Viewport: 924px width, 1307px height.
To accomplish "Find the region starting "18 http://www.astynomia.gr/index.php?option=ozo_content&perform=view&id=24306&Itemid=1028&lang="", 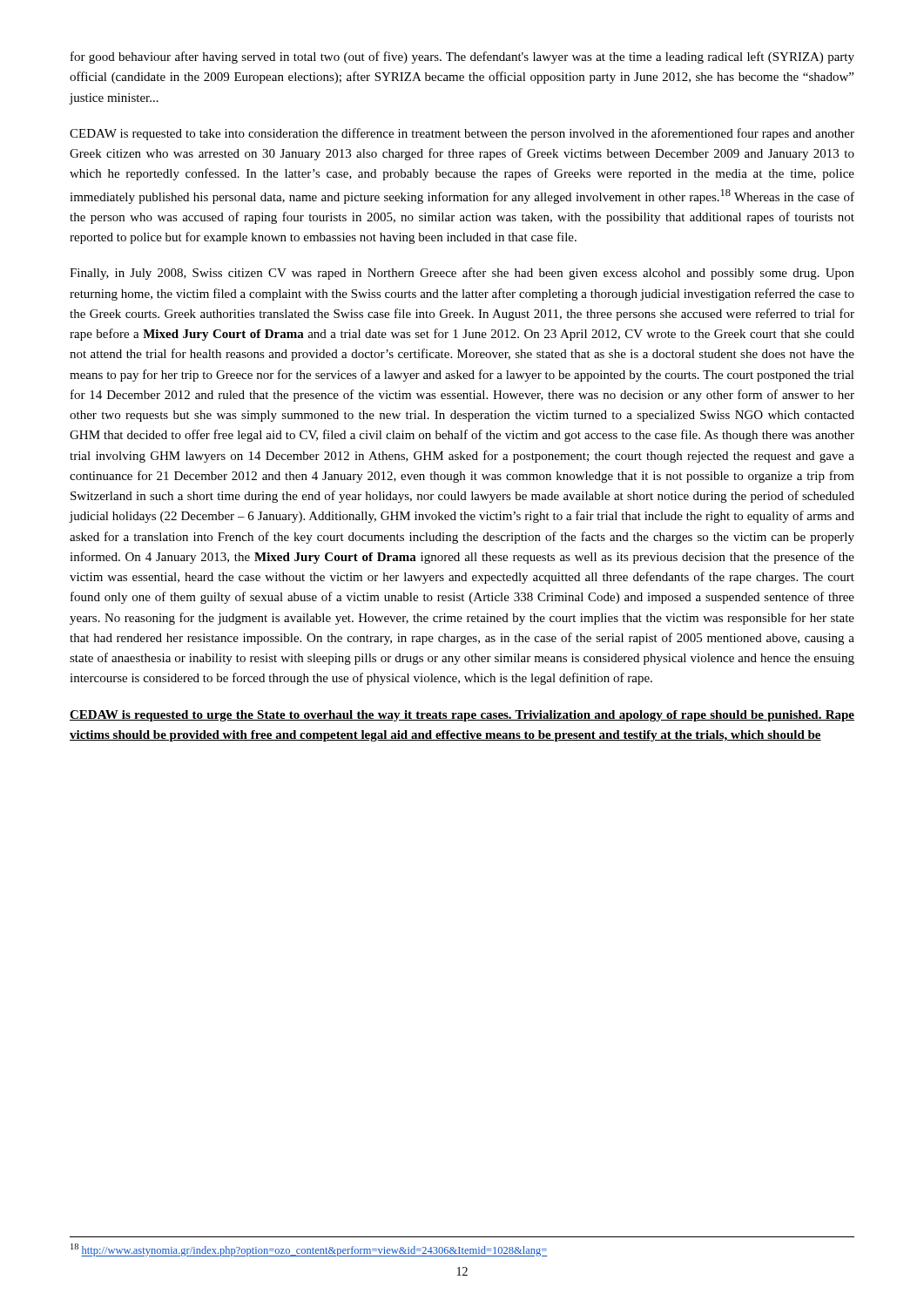I will coord(308,1249).
